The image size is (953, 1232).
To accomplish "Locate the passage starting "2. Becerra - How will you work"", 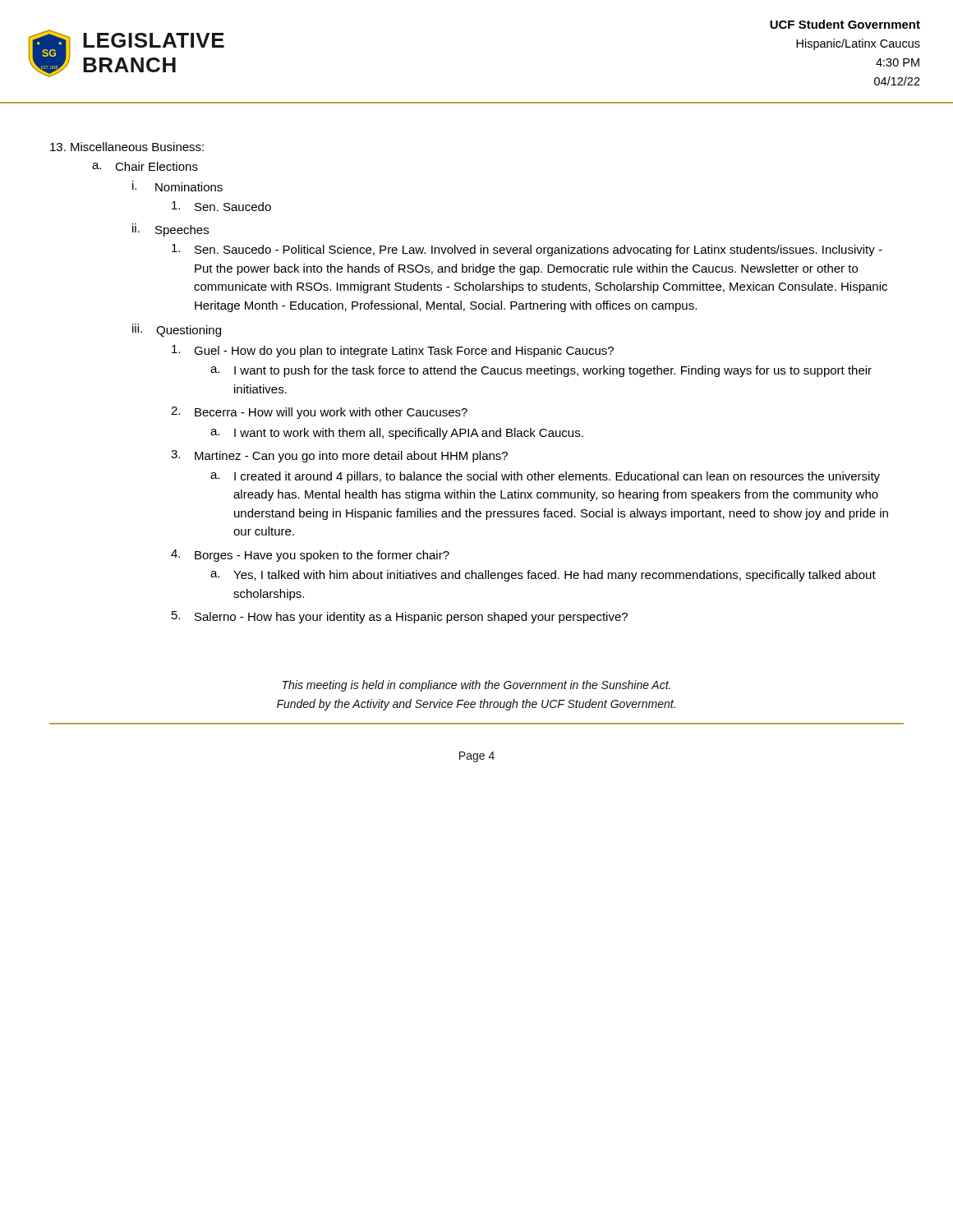I will pos(319,413).
